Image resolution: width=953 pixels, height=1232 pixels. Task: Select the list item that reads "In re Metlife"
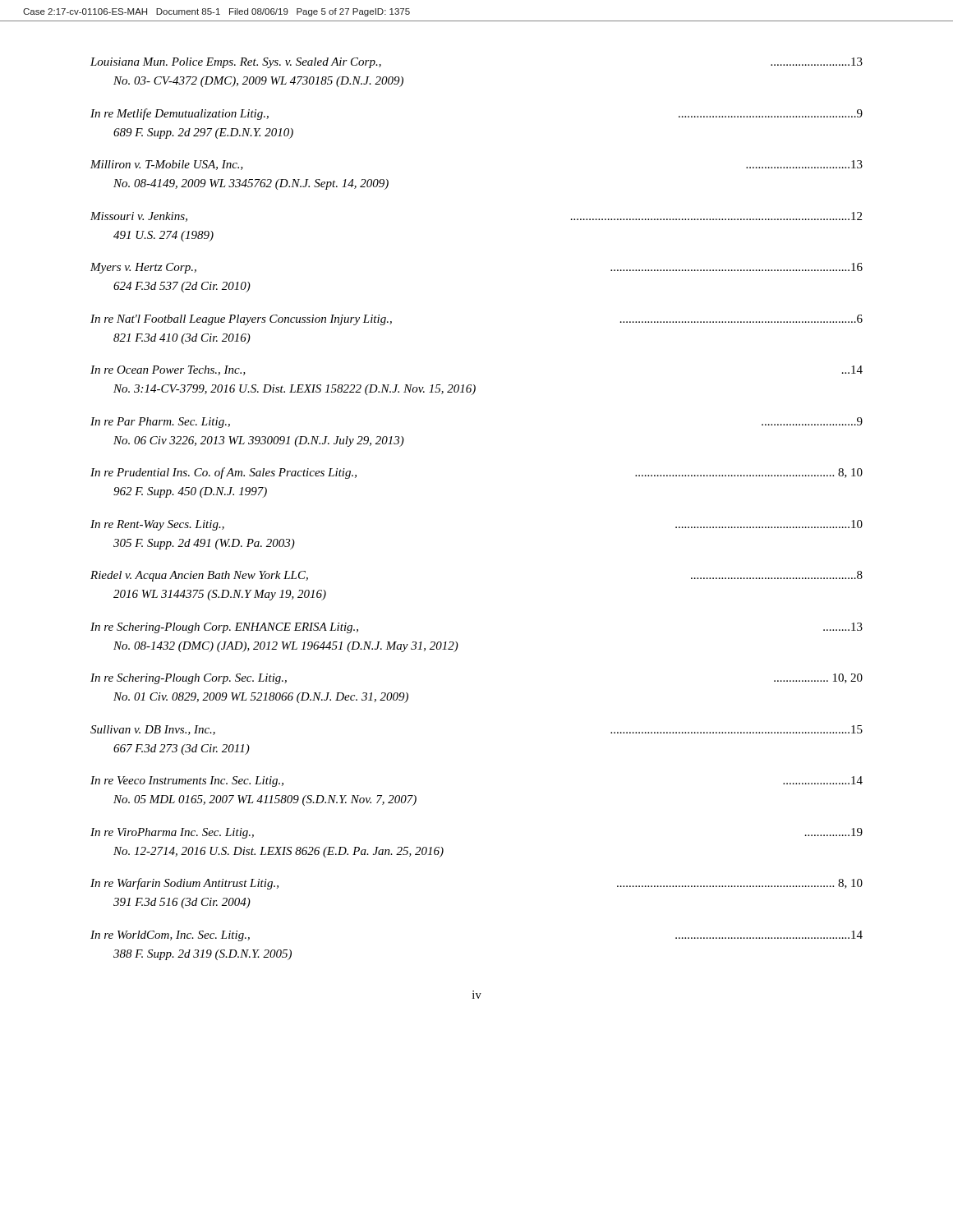(x=185, y=114)
